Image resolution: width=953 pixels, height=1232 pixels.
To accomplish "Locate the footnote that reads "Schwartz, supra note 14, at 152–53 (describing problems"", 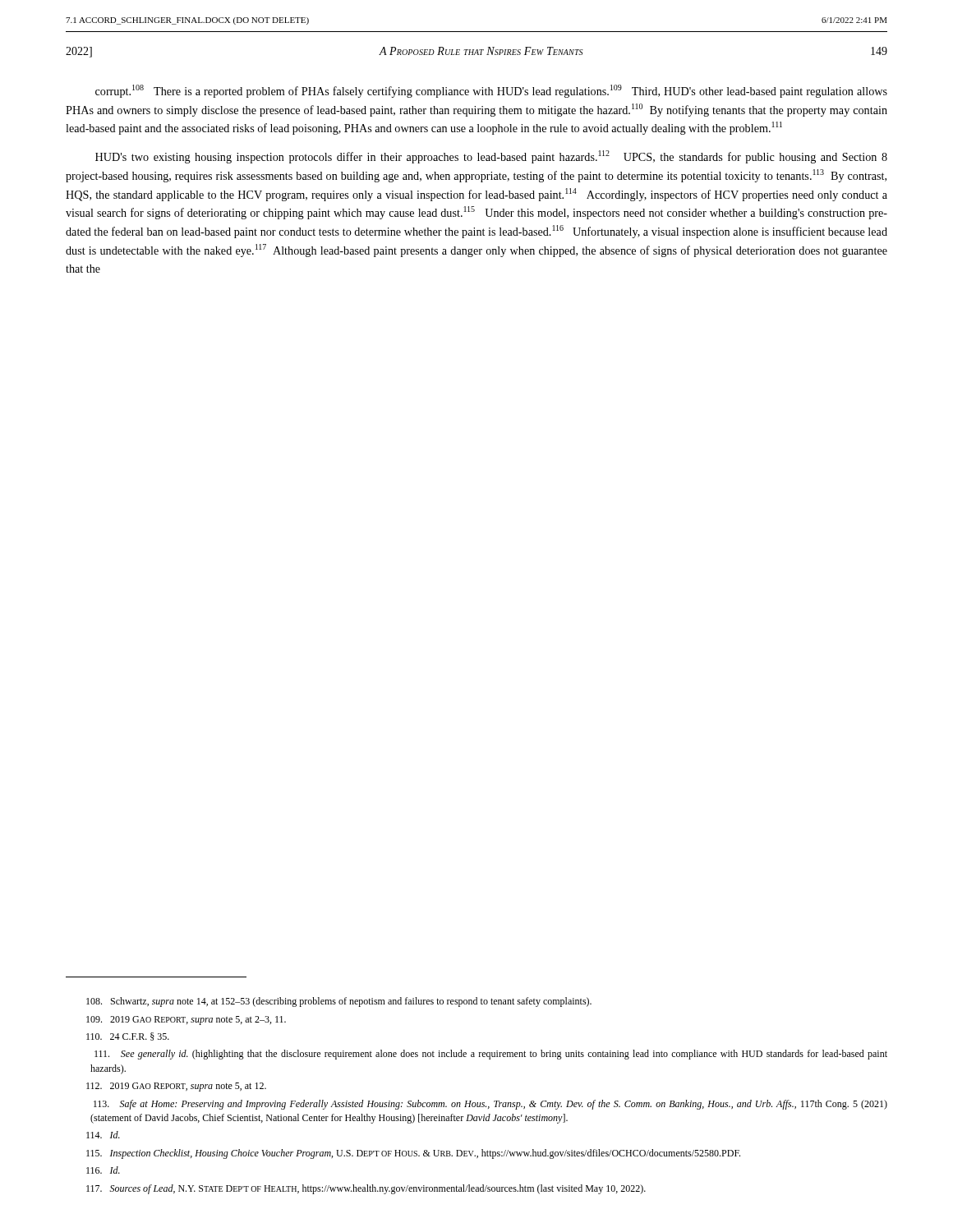I will (329, 1001).
